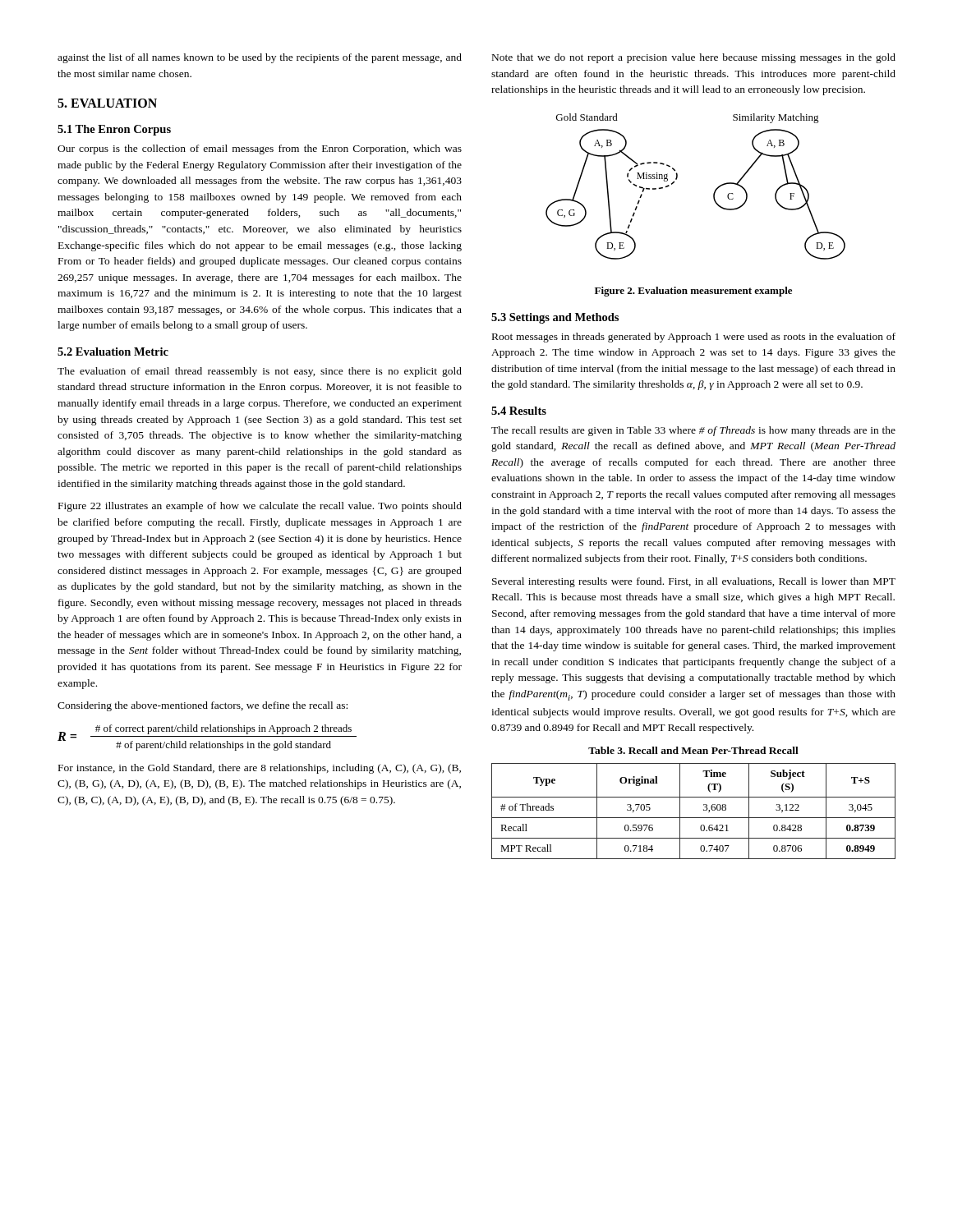Locate the block starting "Figure 2. Evaluation measurement example"
953x1232 pixels.
coord(693,291)
